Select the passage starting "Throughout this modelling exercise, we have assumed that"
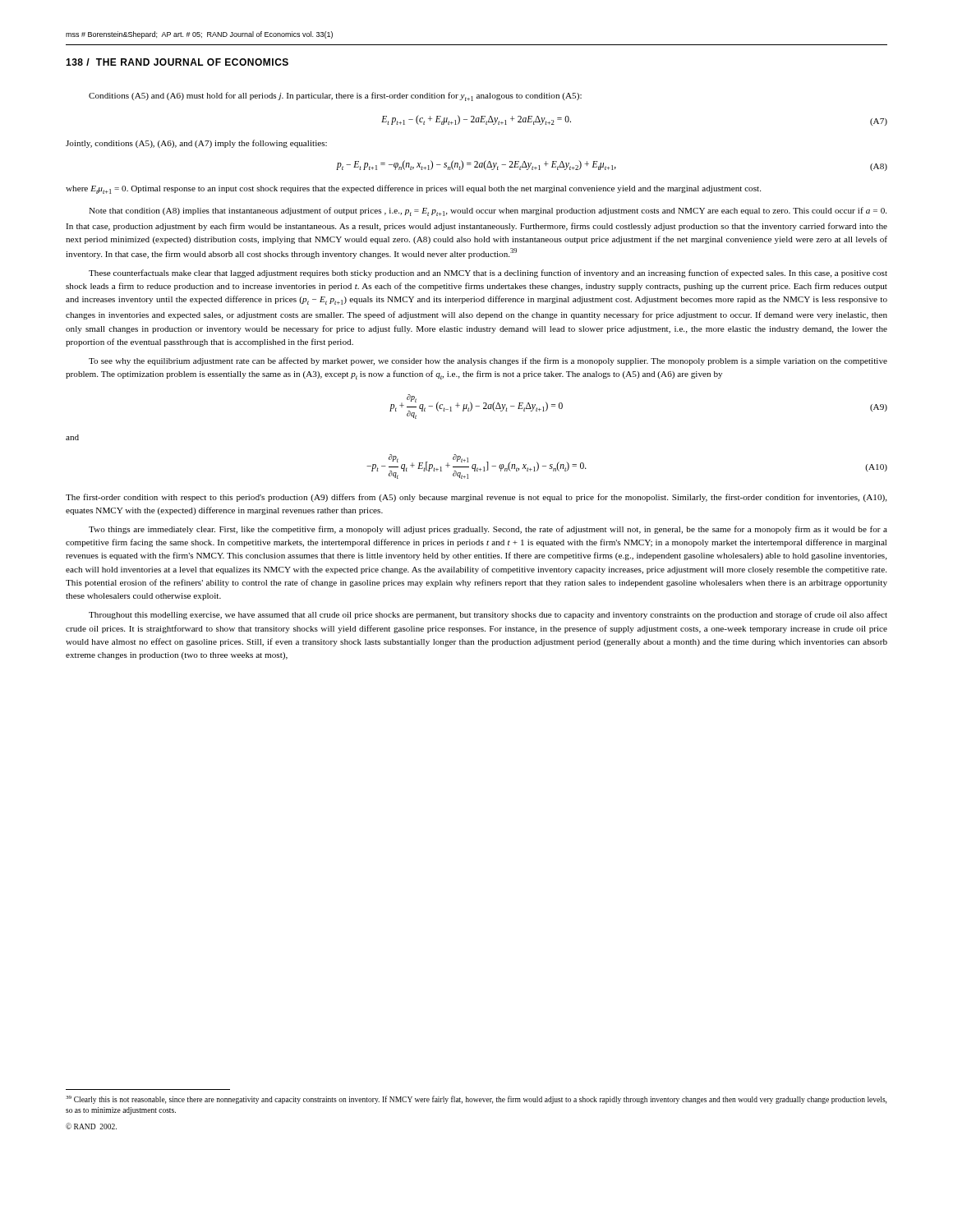953x1232 pixels. tap(476, 635)
